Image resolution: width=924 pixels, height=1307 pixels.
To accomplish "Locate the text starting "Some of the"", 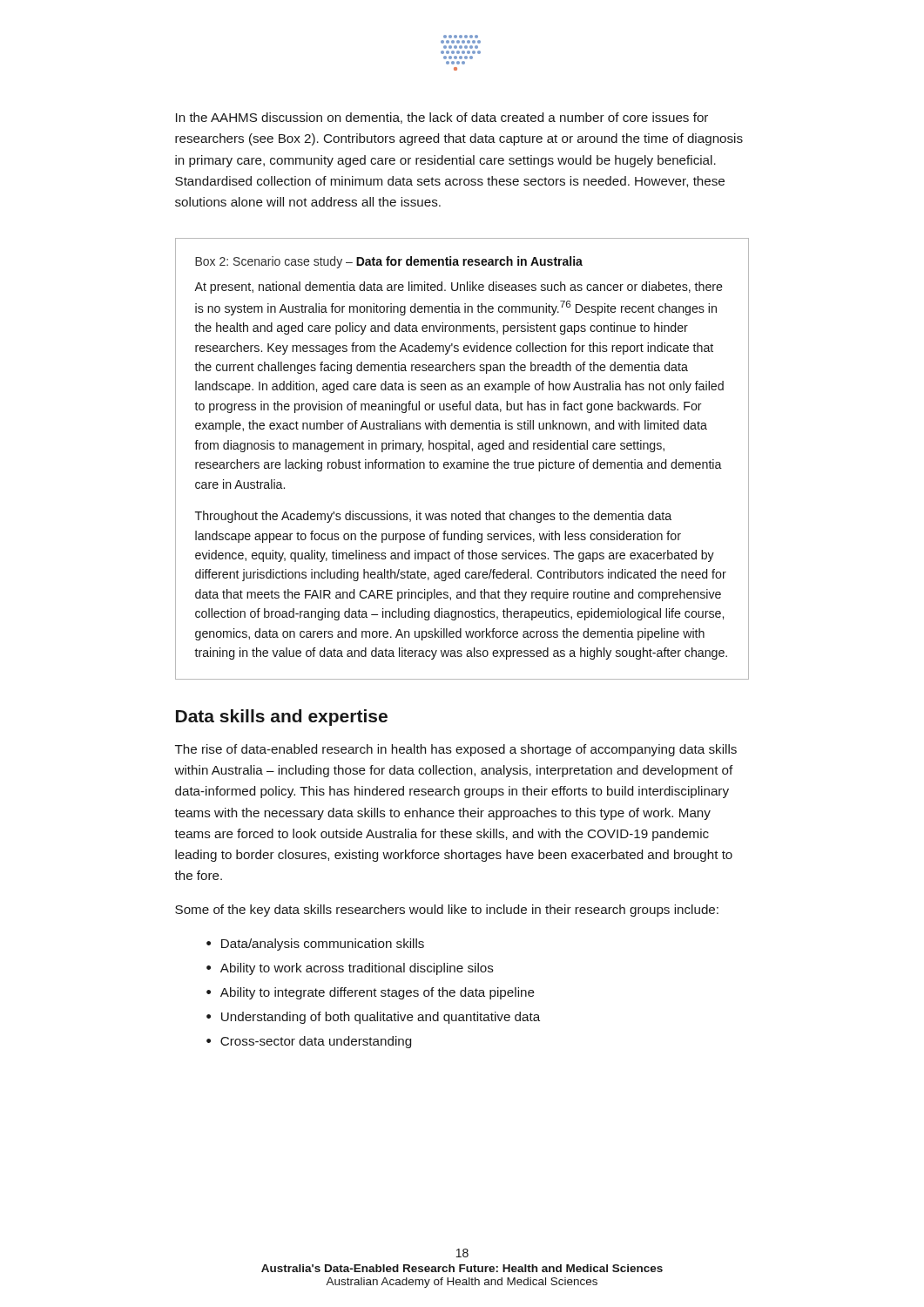I will 447,909.
